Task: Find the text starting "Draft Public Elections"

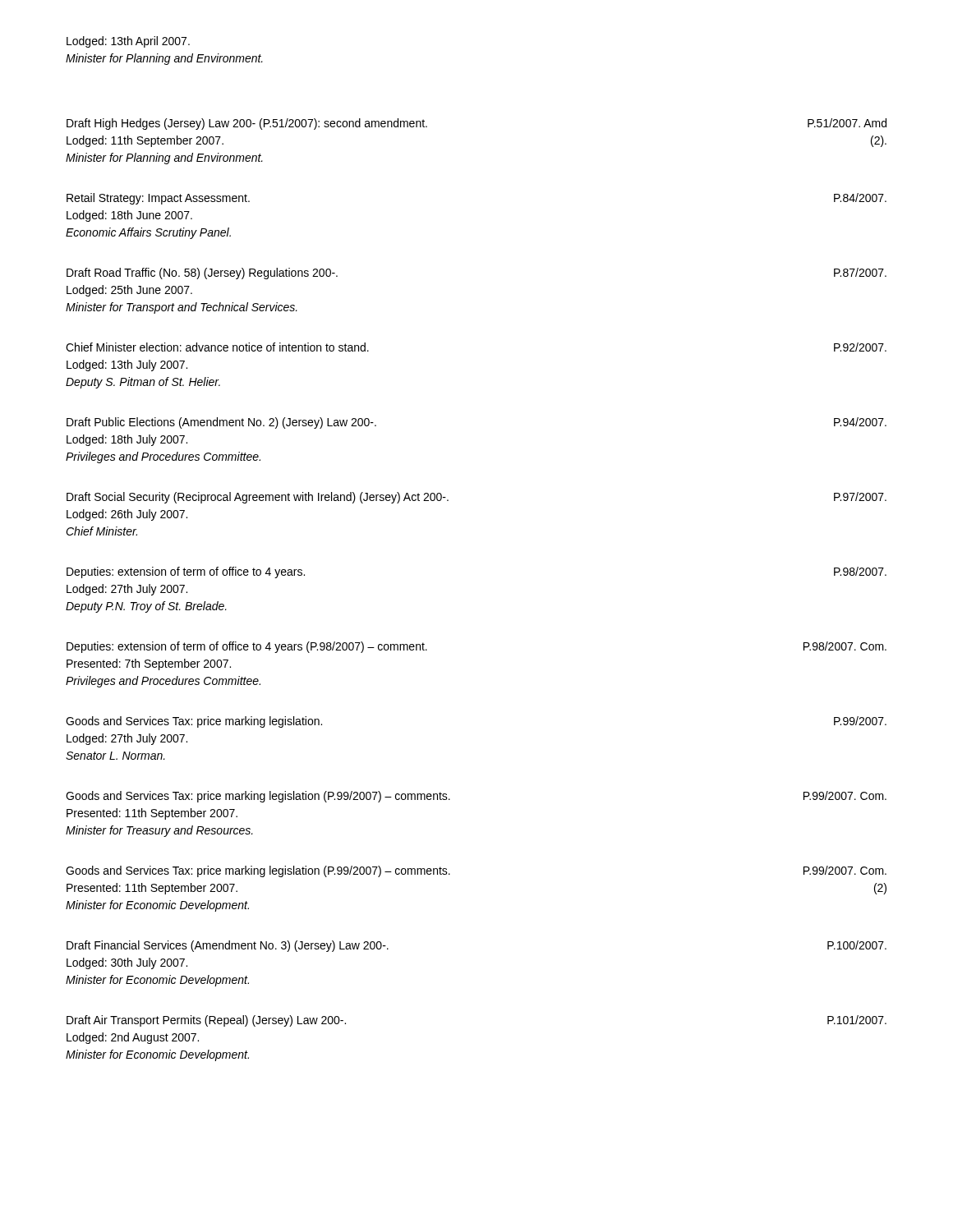Action: [x=223, y=423]
